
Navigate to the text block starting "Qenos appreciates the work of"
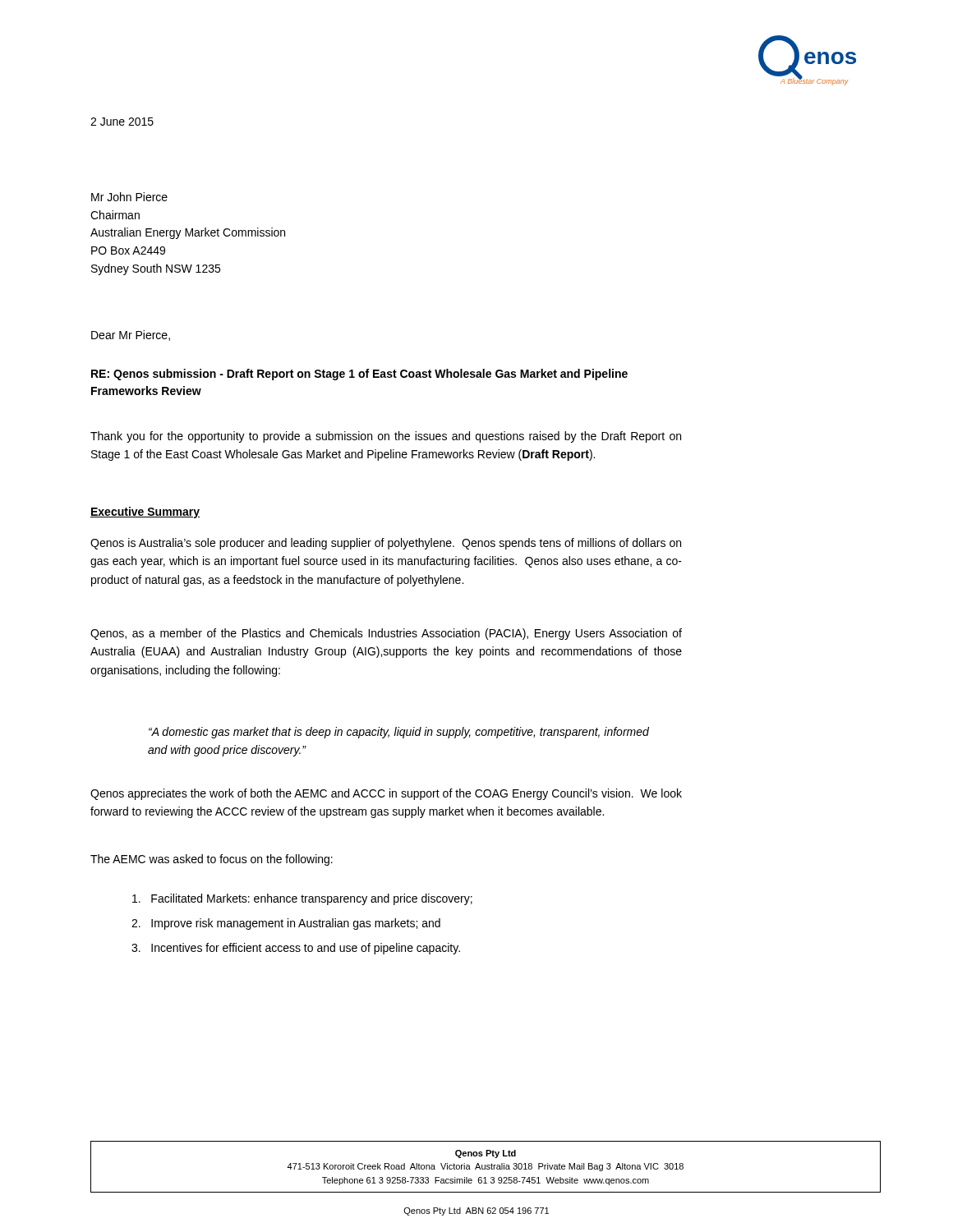386,803
